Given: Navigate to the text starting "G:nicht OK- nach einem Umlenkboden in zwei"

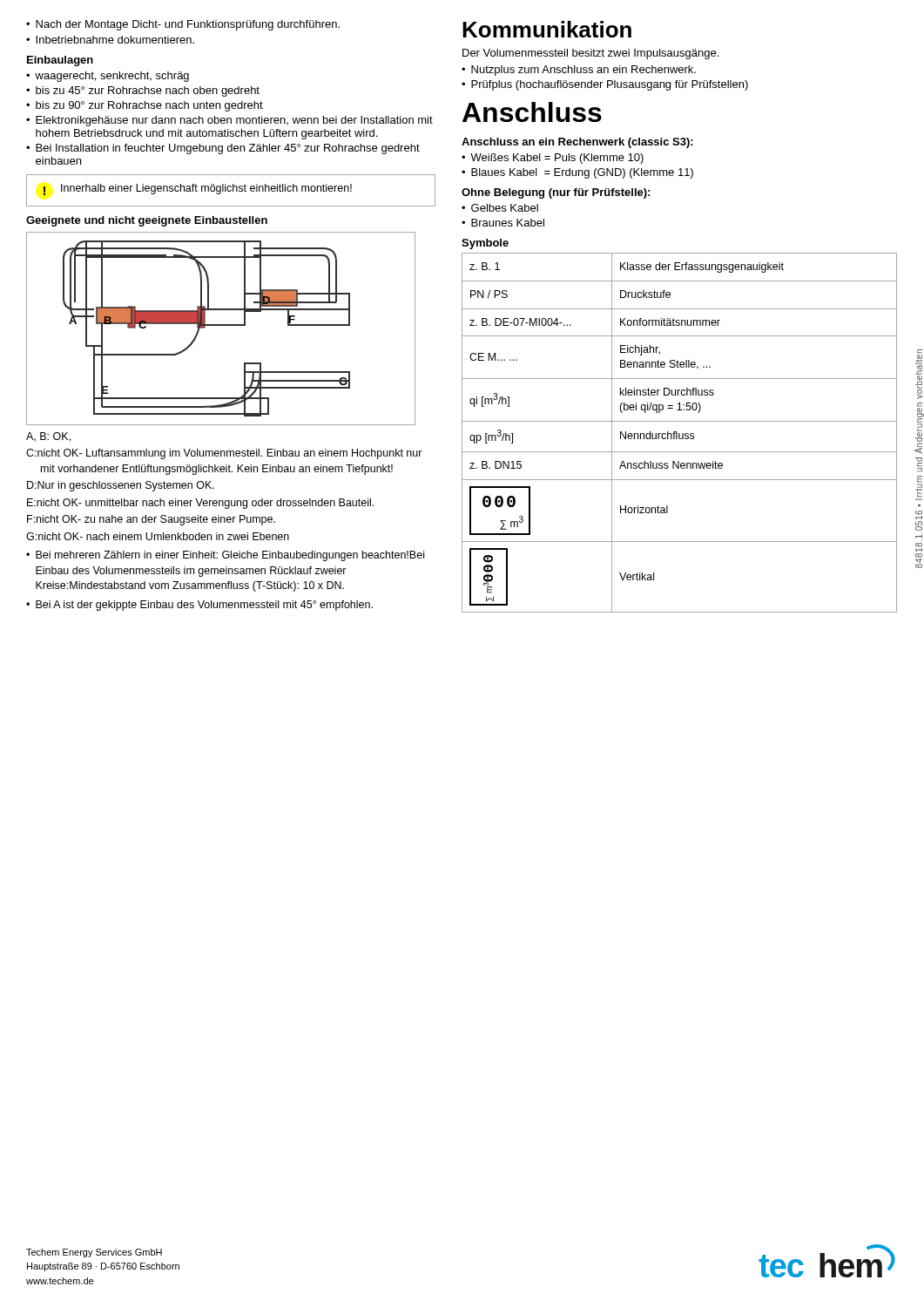Looking at the screenshot, I should 158,536.
